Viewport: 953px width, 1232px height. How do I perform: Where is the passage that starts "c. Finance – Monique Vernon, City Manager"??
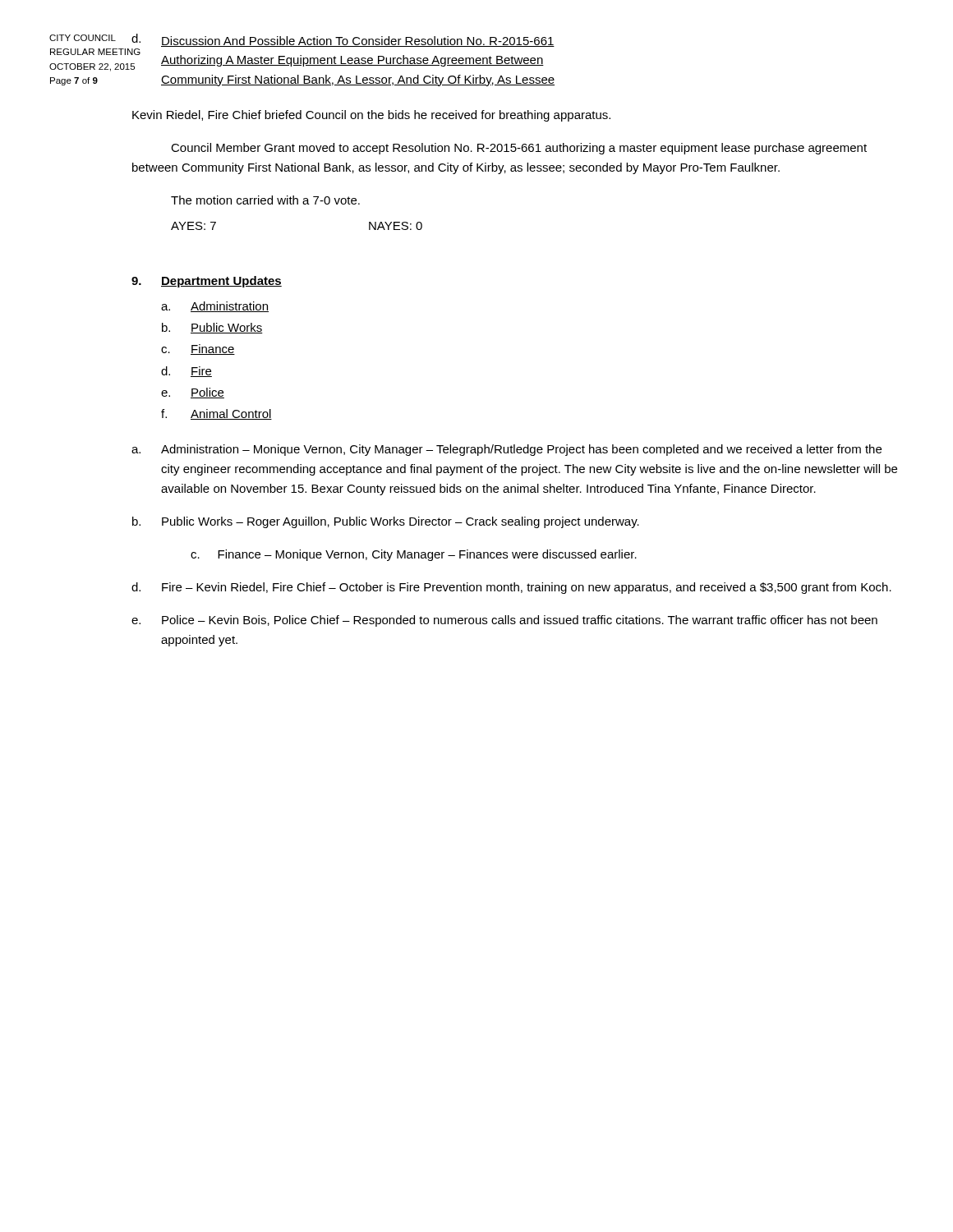414,554
